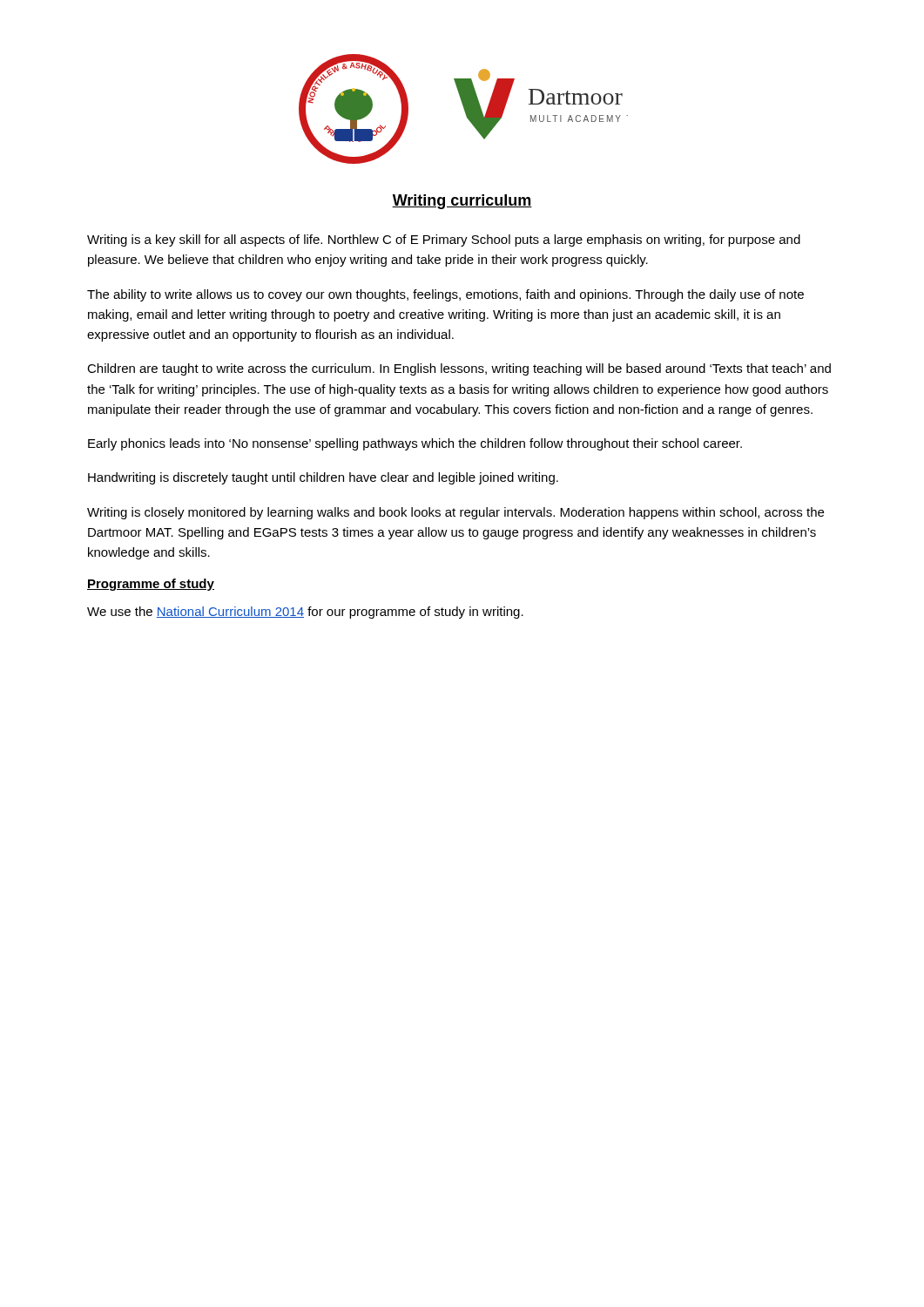Point to the text starting "Early phonics leads"
Viewport: 924px width, 1307px height.
[415, 443]
